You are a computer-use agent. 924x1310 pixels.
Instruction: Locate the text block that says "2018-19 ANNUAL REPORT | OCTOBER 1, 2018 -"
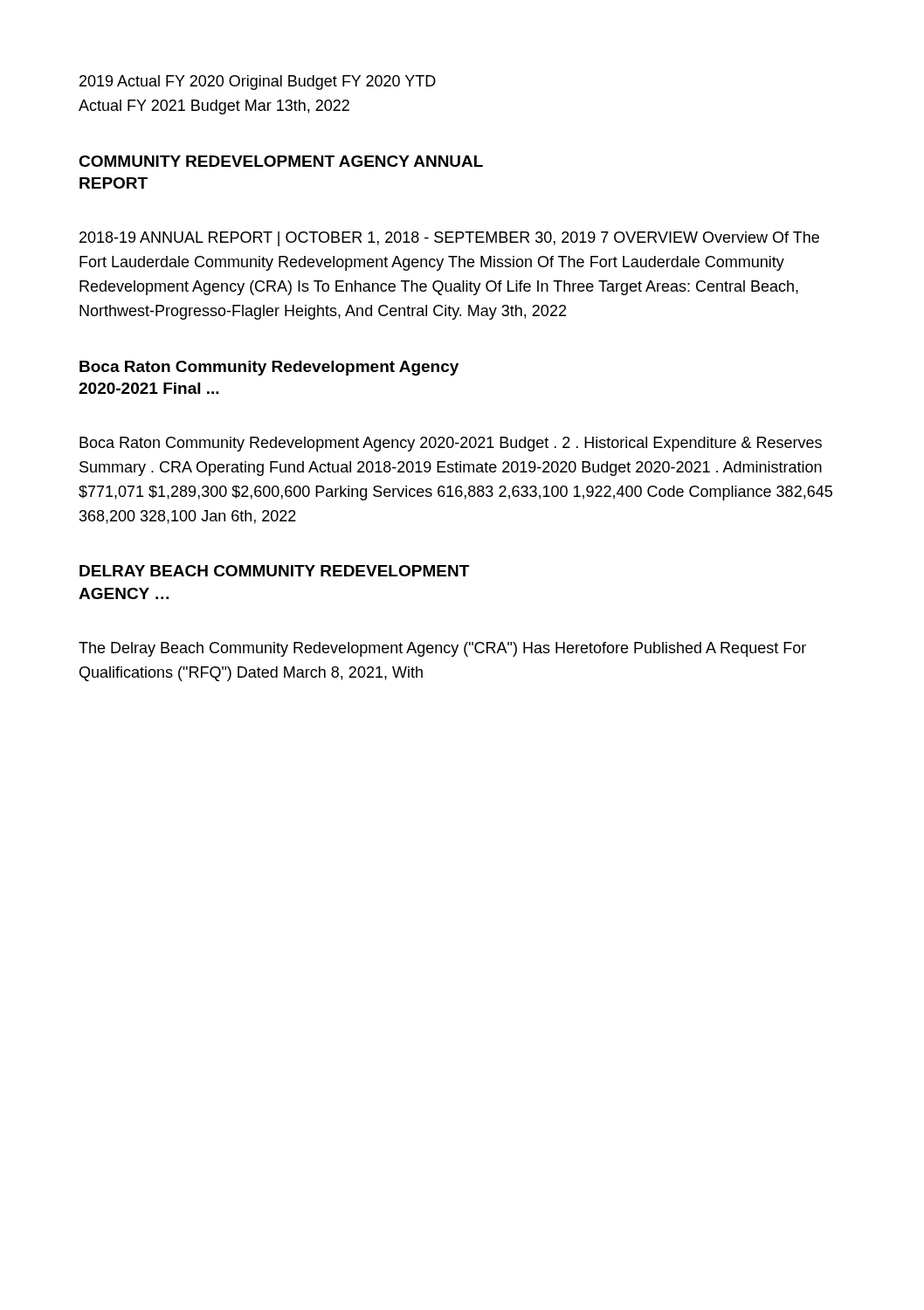(462, 275)
